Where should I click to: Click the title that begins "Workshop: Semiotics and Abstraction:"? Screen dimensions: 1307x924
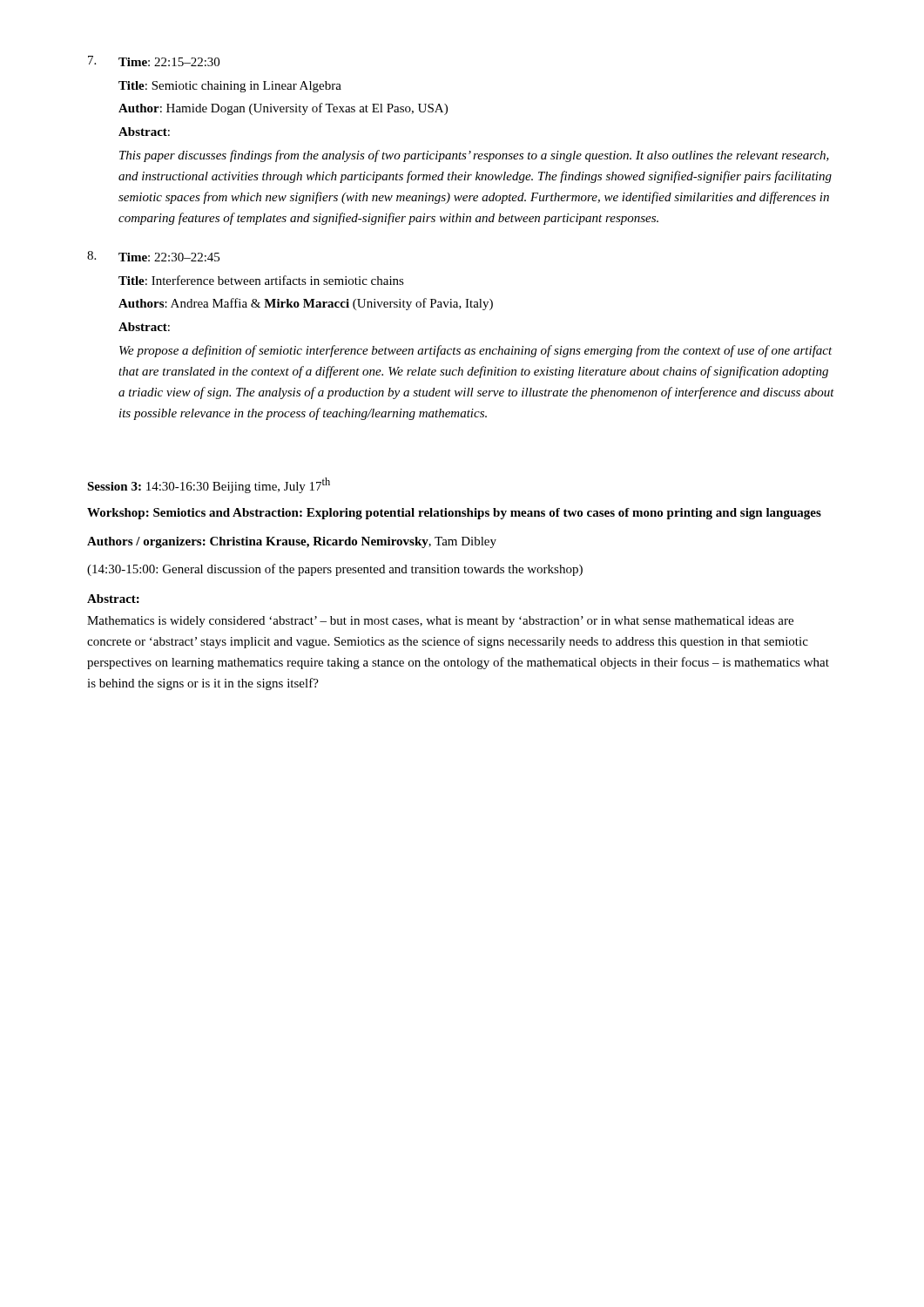point(454,512)
